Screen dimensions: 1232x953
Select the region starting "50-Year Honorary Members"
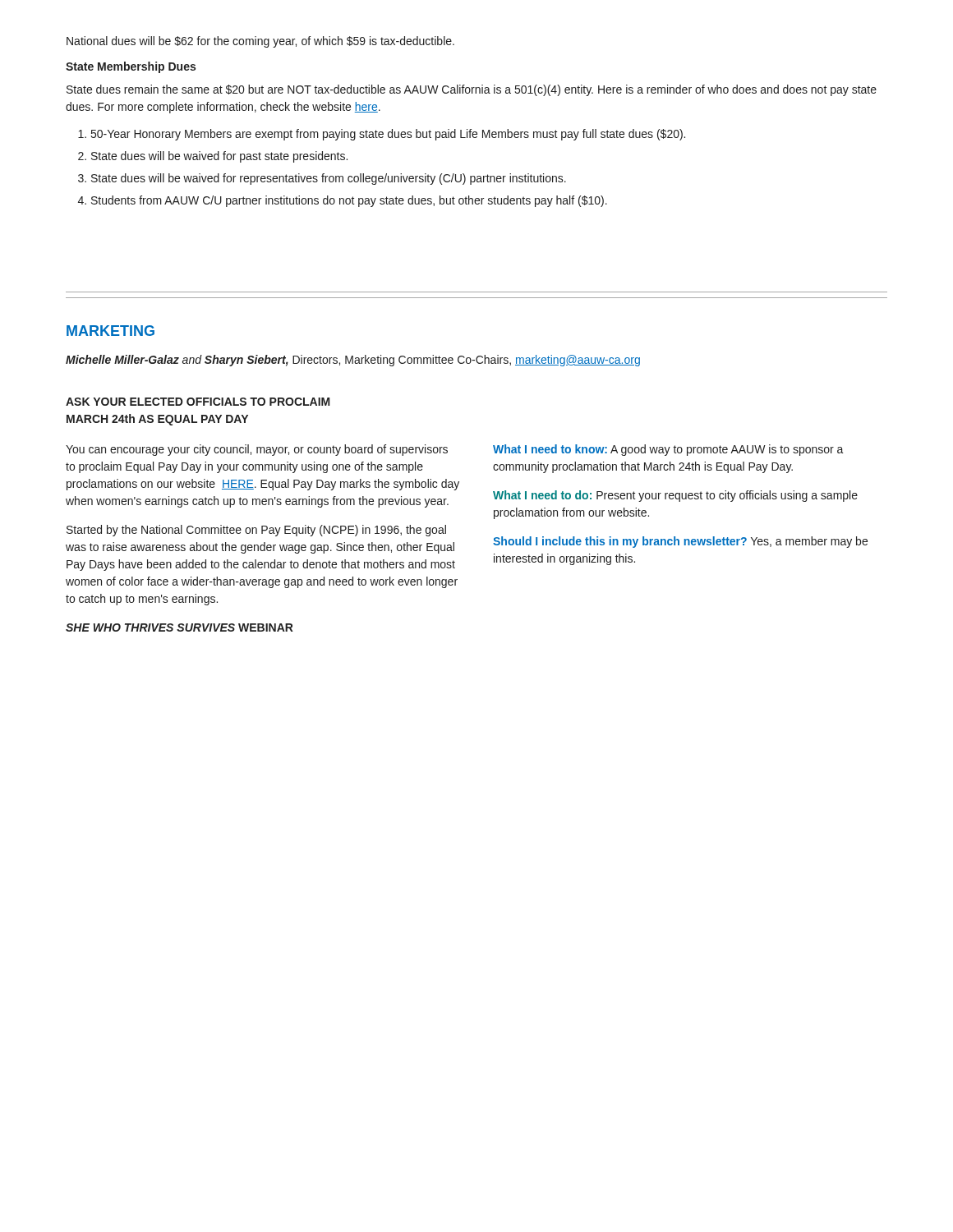point(388,134)
